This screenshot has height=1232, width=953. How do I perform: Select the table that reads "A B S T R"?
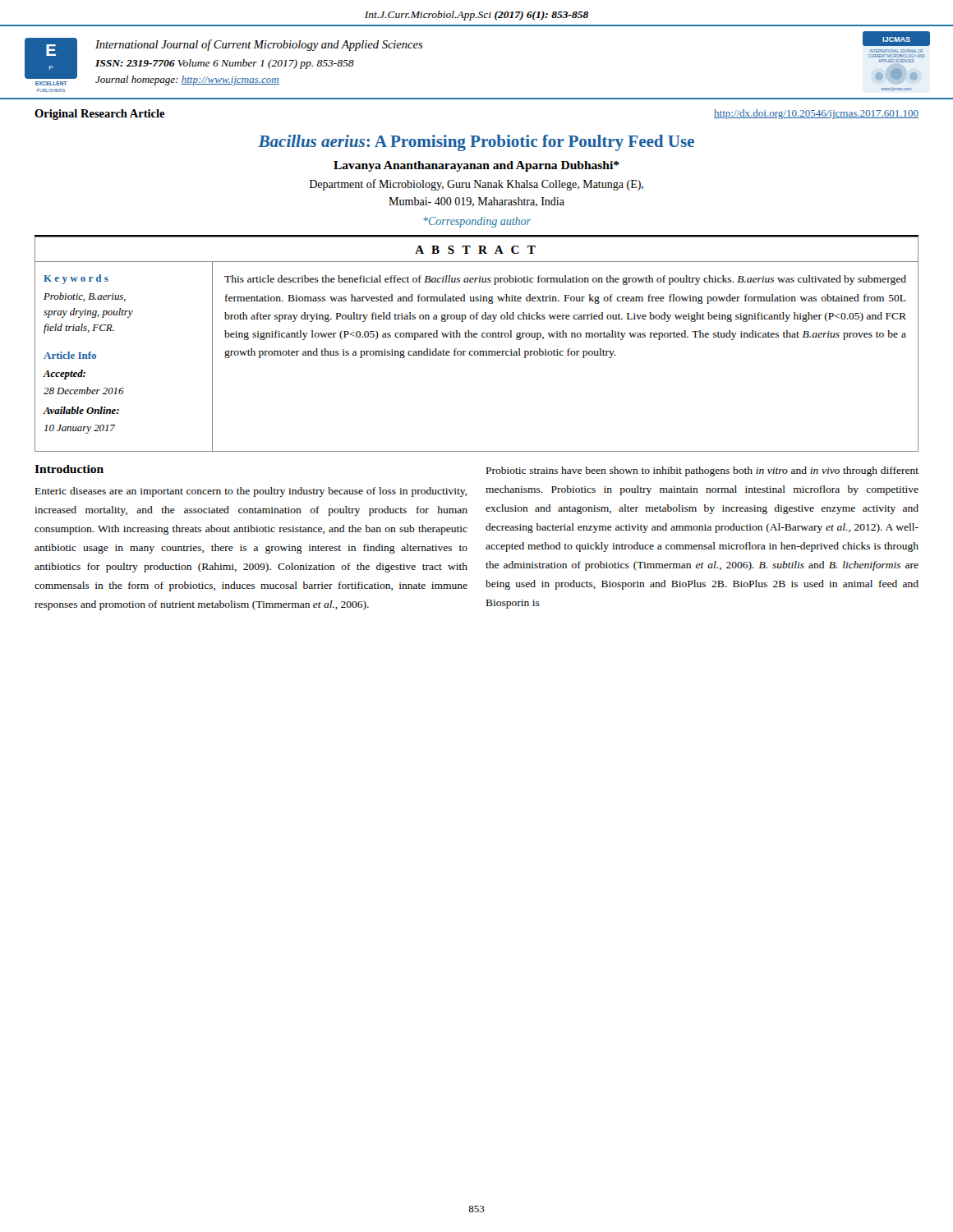pyautogui.click(x=476, y=344)
